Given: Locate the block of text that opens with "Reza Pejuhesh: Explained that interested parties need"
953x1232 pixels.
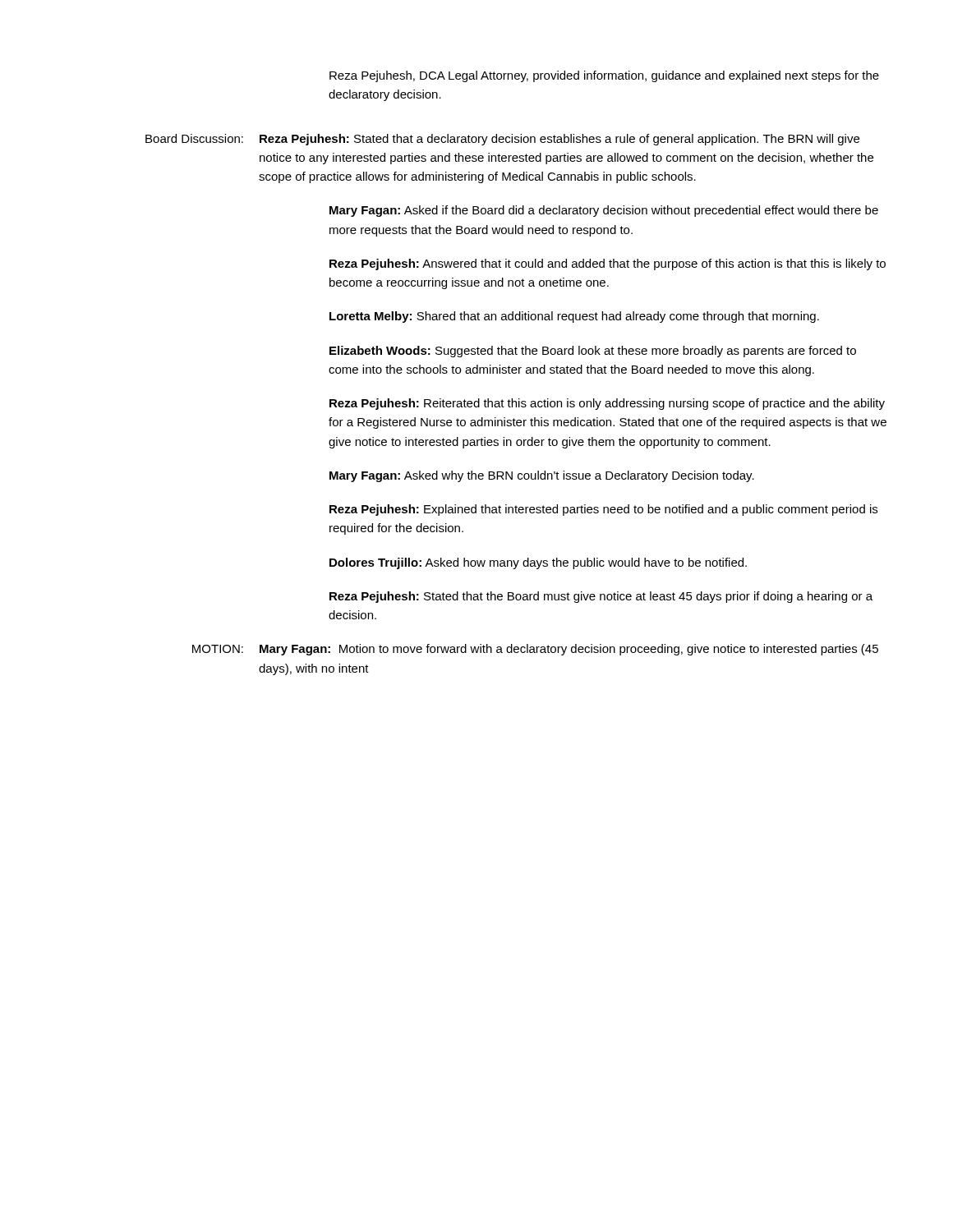Looking at the screenshot, I should pyautogui.click(x=603, y=518).
